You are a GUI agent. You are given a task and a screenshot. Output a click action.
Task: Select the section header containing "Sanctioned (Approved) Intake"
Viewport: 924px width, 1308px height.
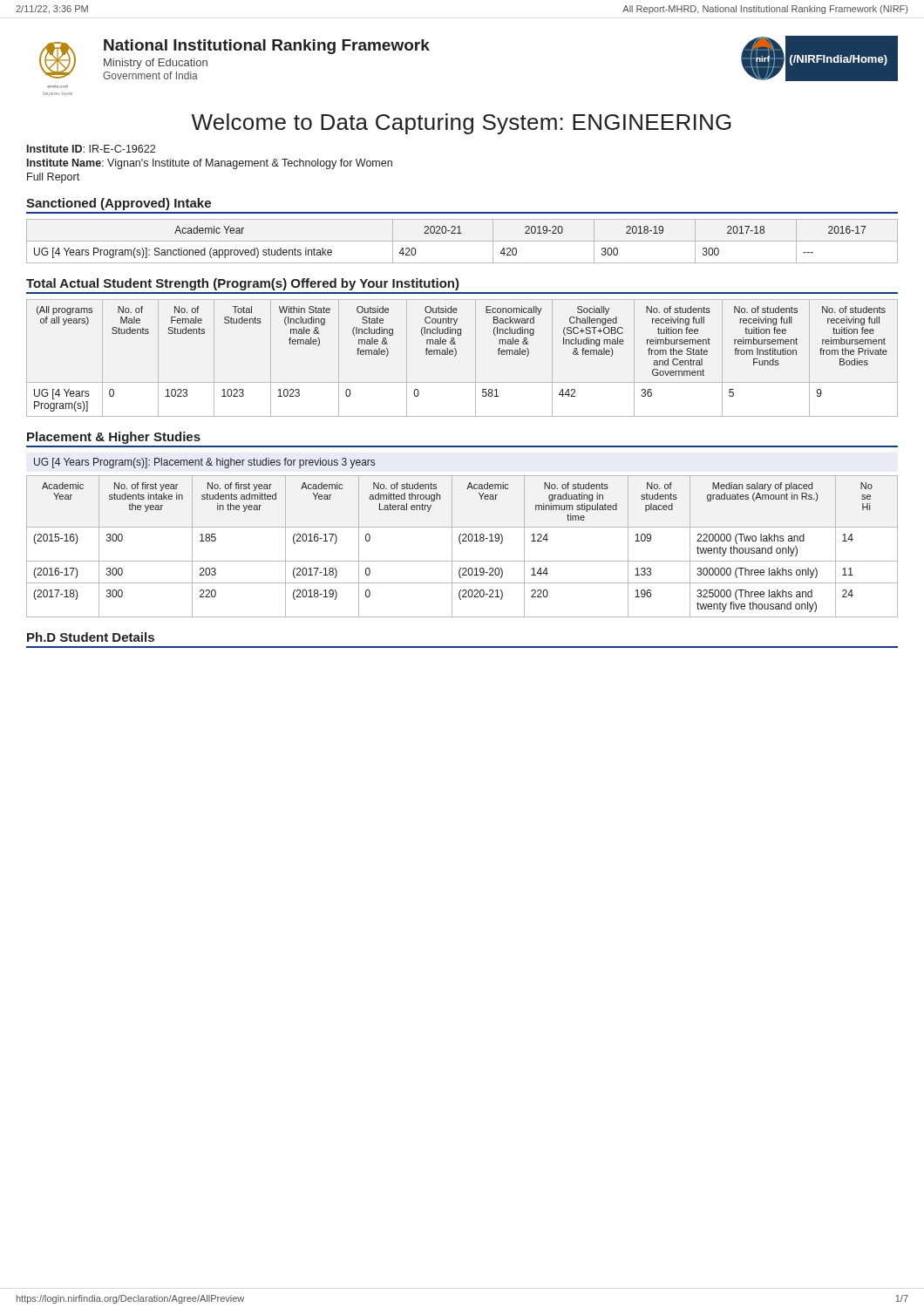click(x=119, y=203)
